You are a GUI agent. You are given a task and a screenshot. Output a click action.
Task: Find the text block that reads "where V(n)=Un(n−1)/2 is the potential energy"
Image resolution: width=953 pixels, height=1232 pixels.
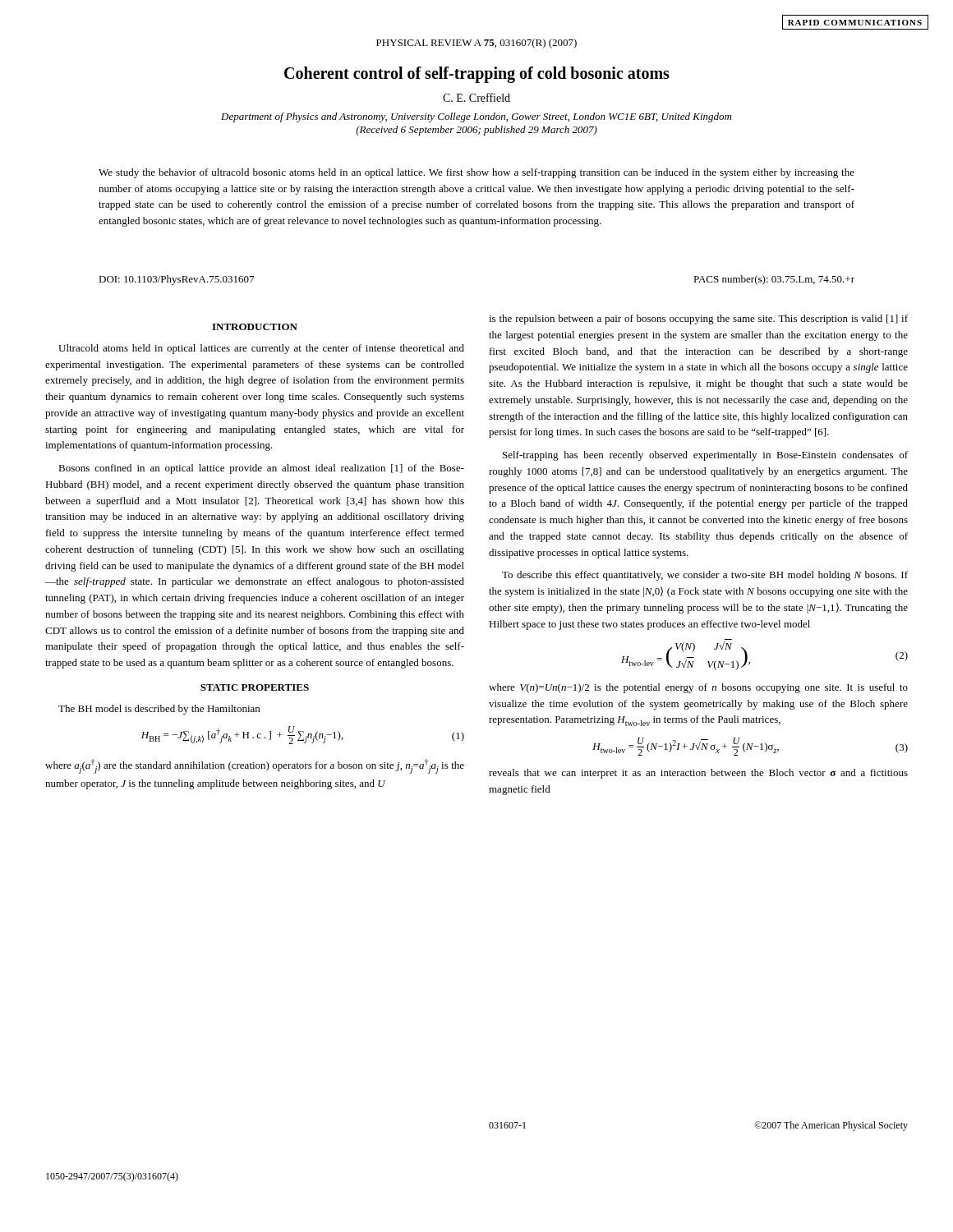(698, 704)
